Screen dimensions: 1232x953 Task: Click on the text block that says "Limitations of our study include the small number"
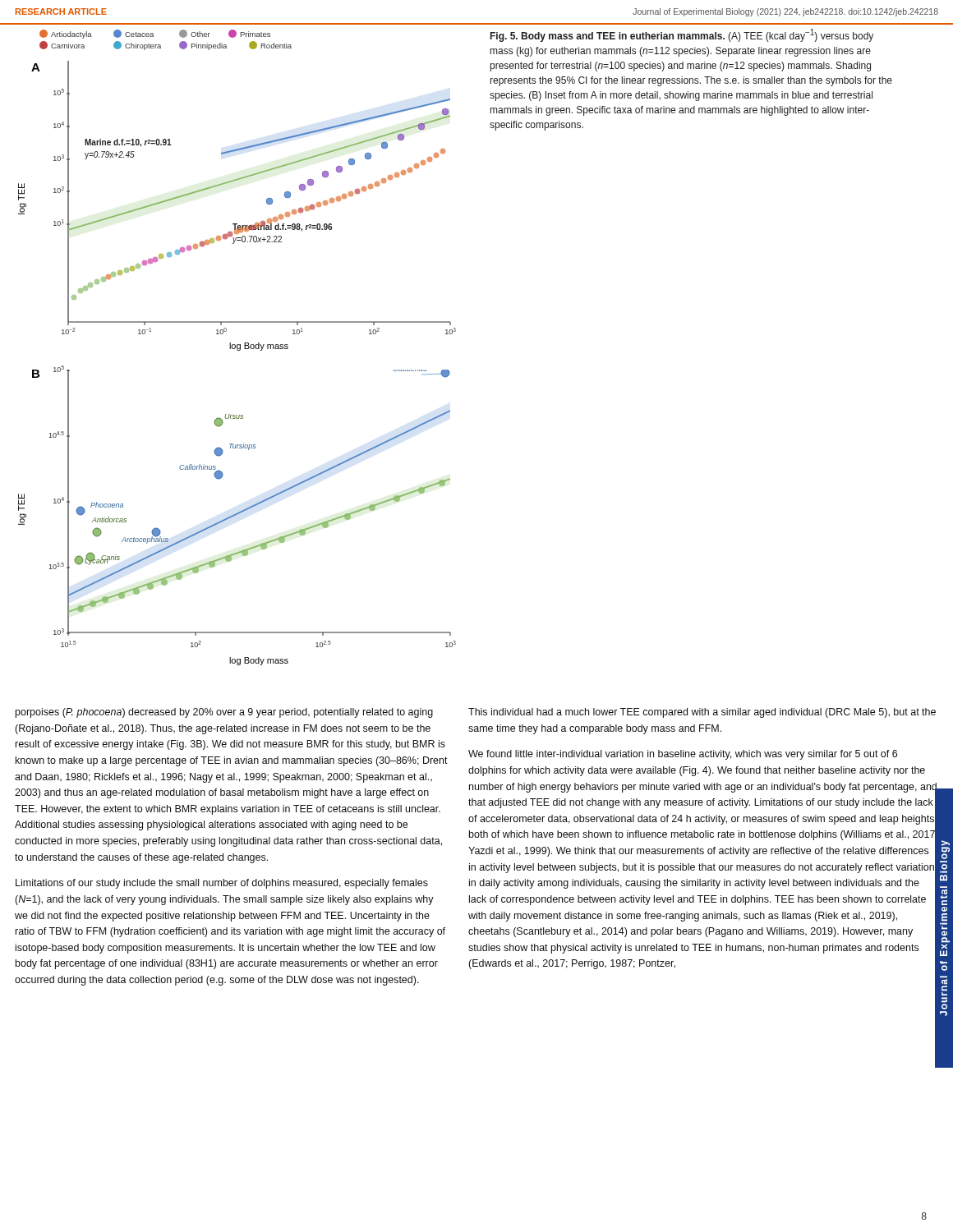coord(230,932)
